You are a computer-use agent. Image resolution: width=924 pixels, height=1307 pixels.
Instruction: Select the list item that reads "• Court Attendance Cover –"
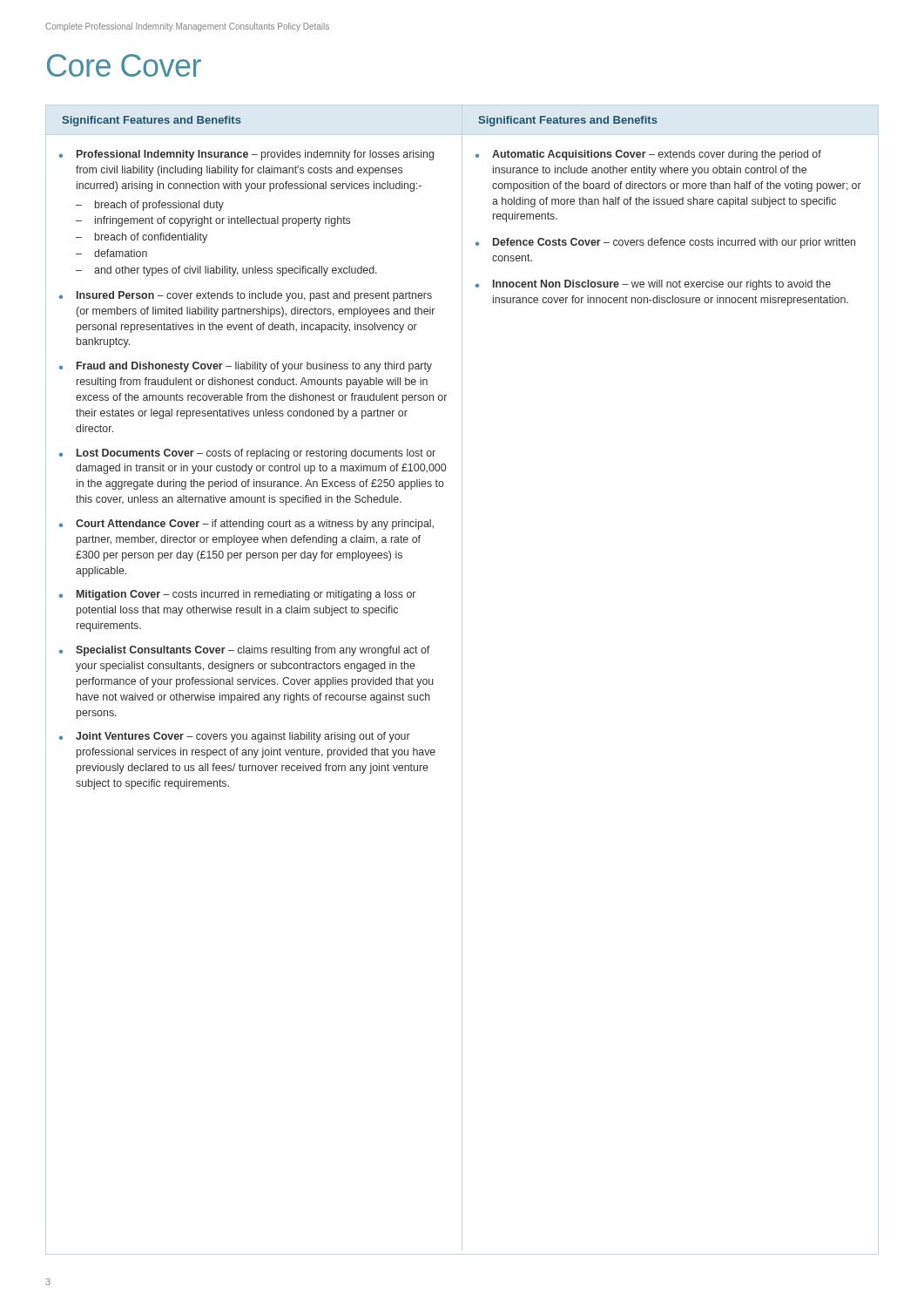(x=253, y=548)
